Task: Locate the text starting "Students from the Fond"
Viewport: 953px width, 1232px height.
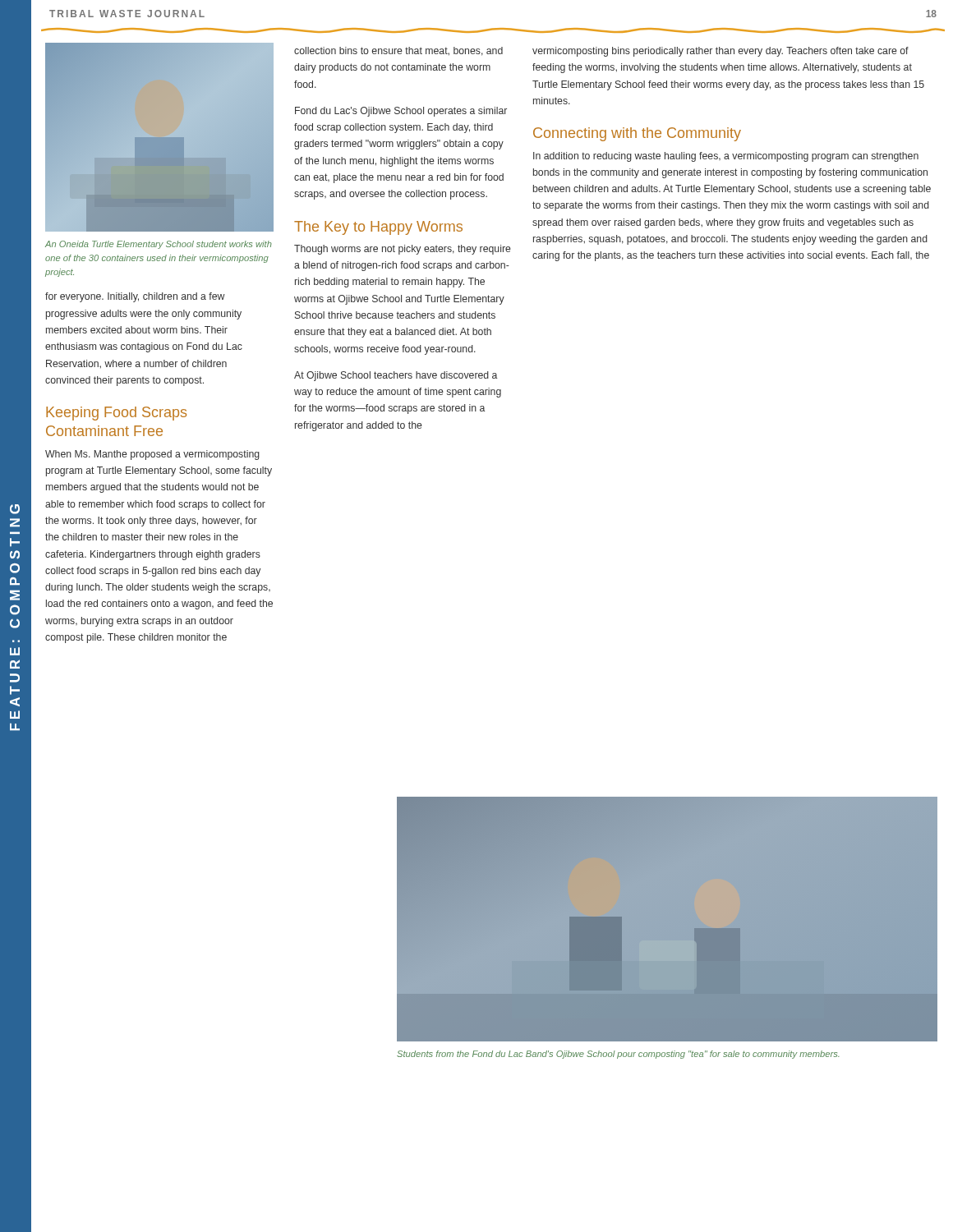Action: point(619,1054)
